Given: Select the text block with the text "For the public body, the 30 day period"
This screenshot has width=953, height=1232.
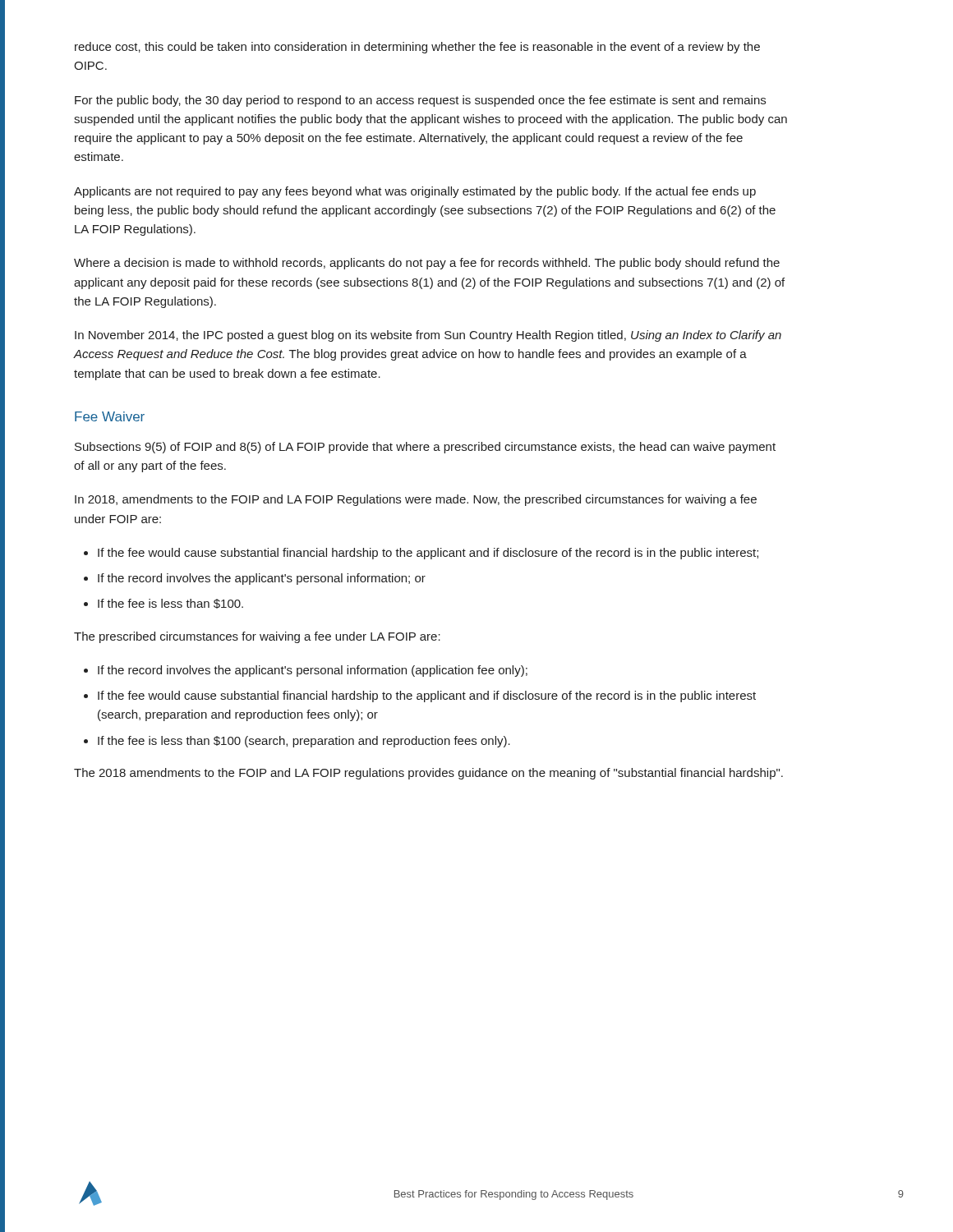Looking at the screenshot, I should coord(431,128).
